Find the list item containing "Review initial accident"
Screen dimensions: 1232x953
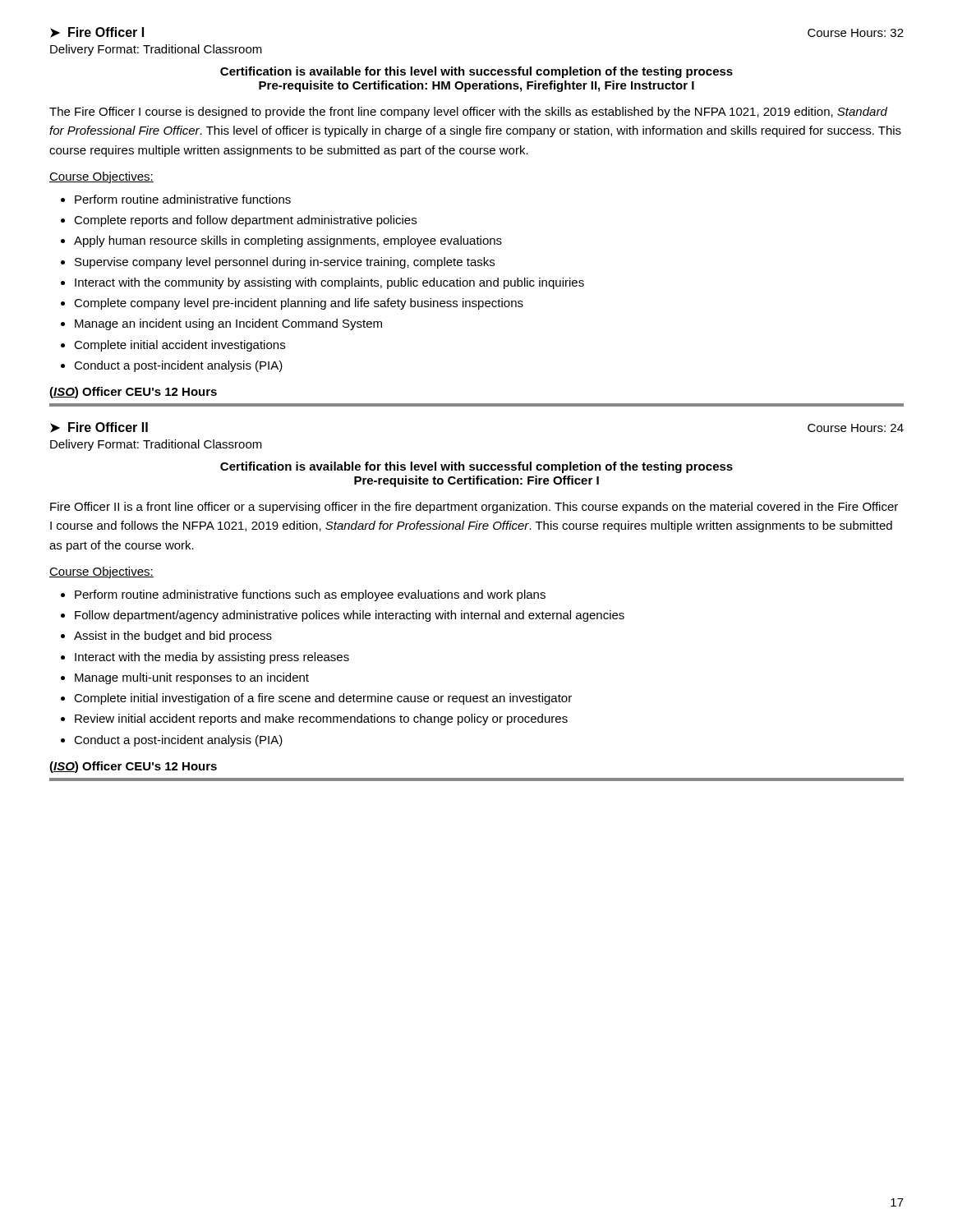321,718
